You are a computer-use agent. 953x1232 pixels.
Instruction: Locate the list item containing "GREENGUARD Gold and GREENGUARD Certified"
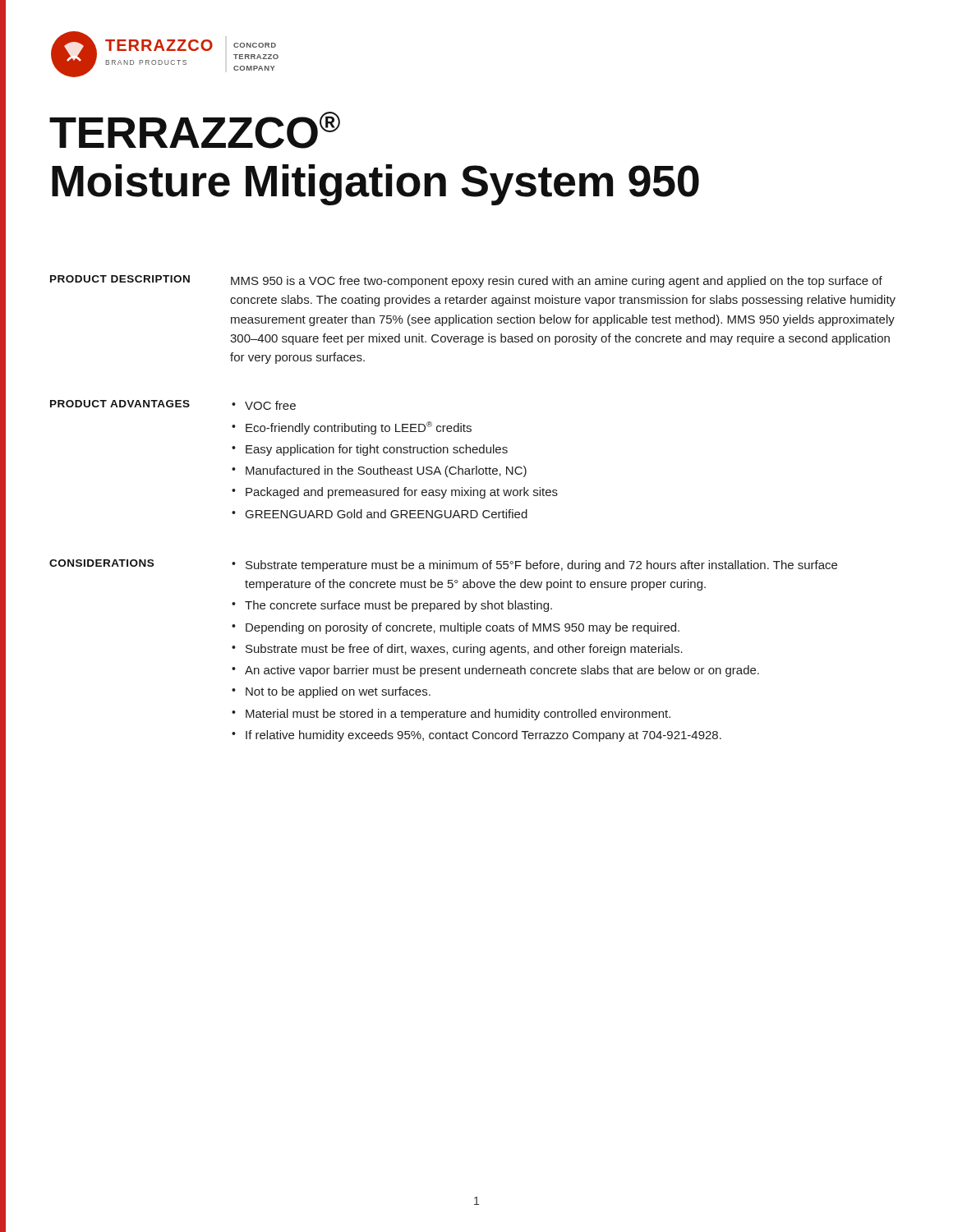[x=386, y=513]
